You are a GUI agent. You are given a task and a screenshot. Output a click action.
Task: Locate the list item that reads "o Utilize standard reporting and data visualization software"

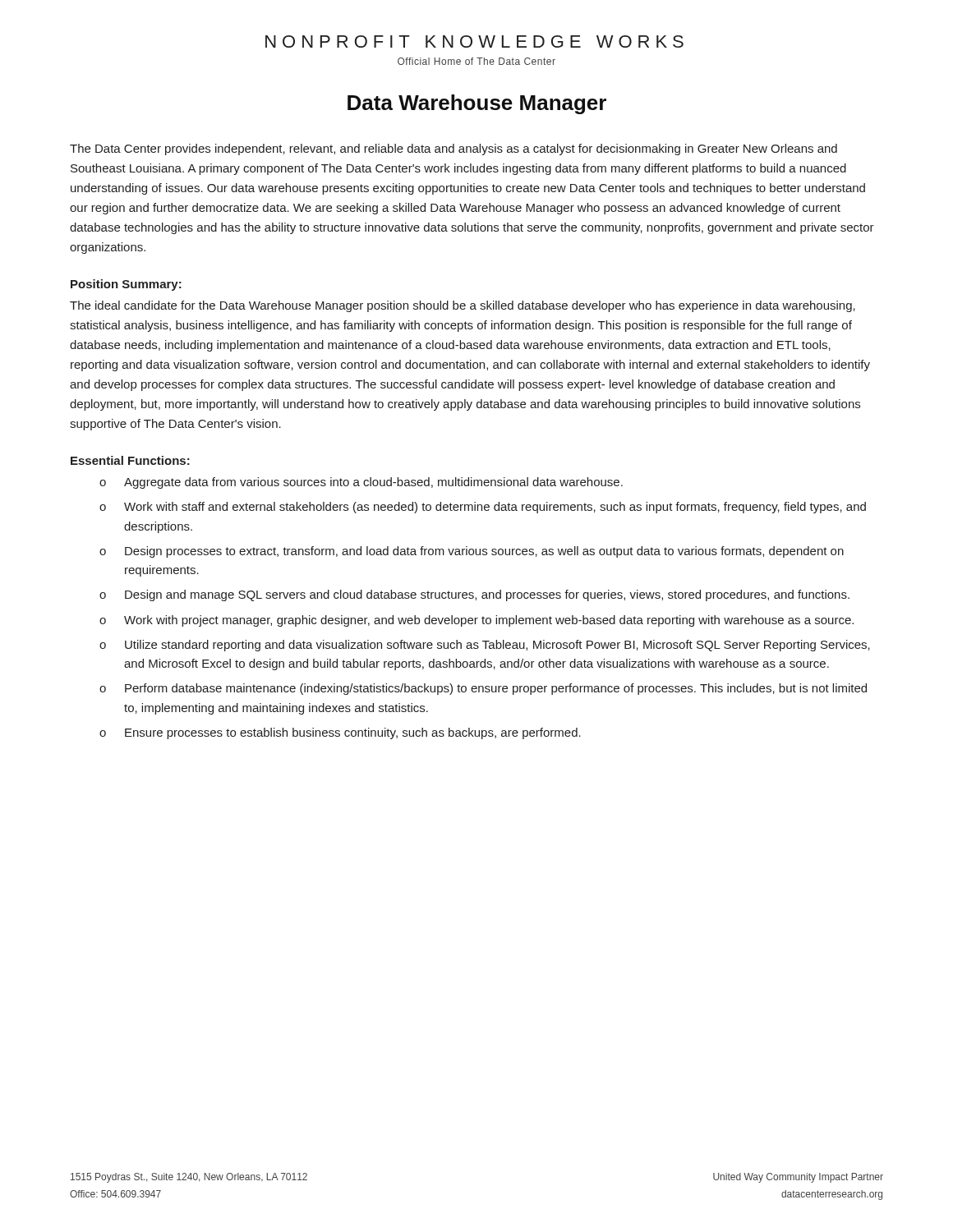(491, 654)
